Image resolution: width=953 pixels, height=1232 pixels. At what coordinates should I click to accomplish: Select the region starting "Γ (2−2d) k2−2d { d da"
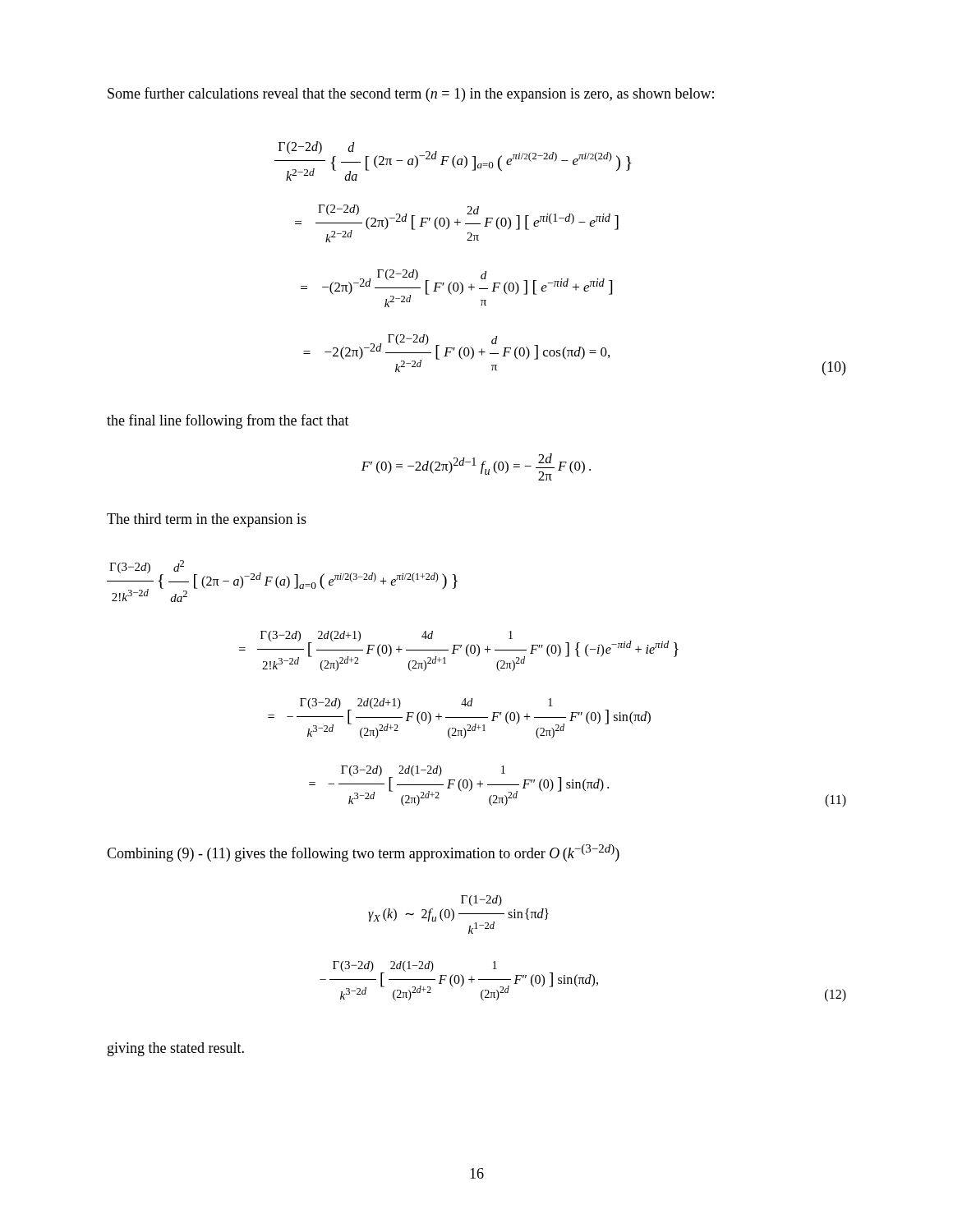click(476, 259)
